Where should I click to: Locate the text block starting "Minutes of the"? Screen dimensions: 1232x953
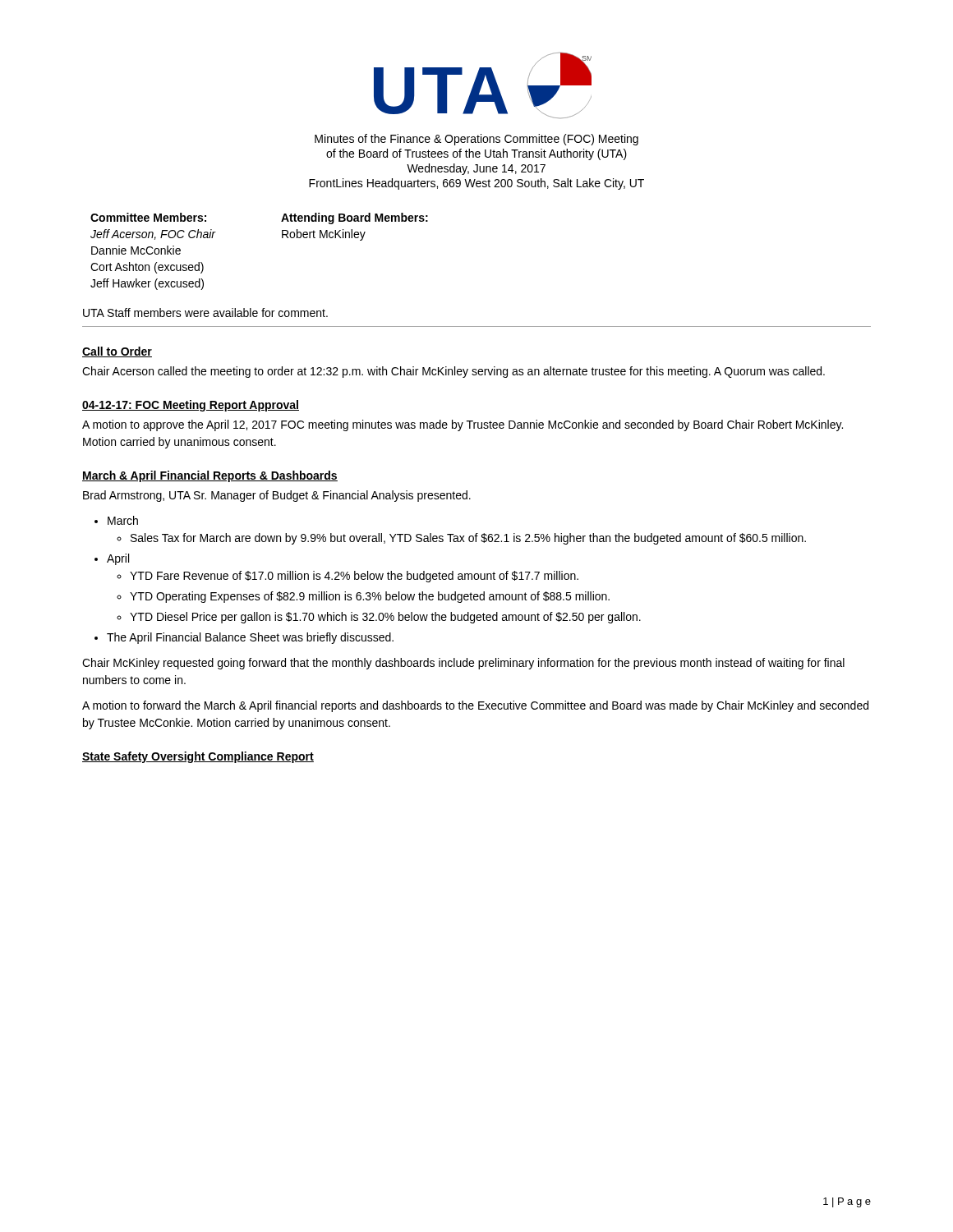[x=476, y=161]
